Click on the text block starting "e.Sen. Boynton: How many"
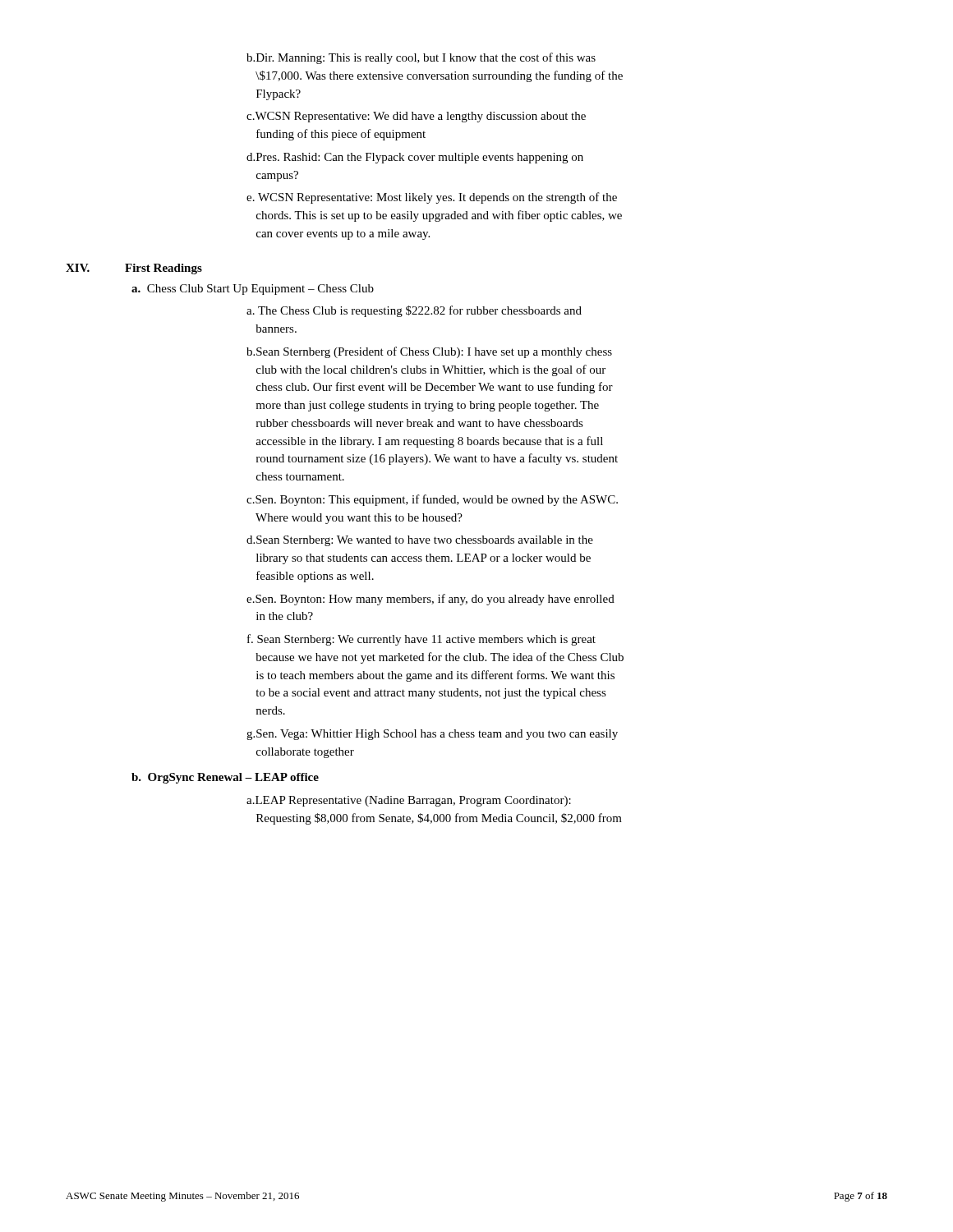Screen dimensions: 1232x953 (x=430, y=607)
